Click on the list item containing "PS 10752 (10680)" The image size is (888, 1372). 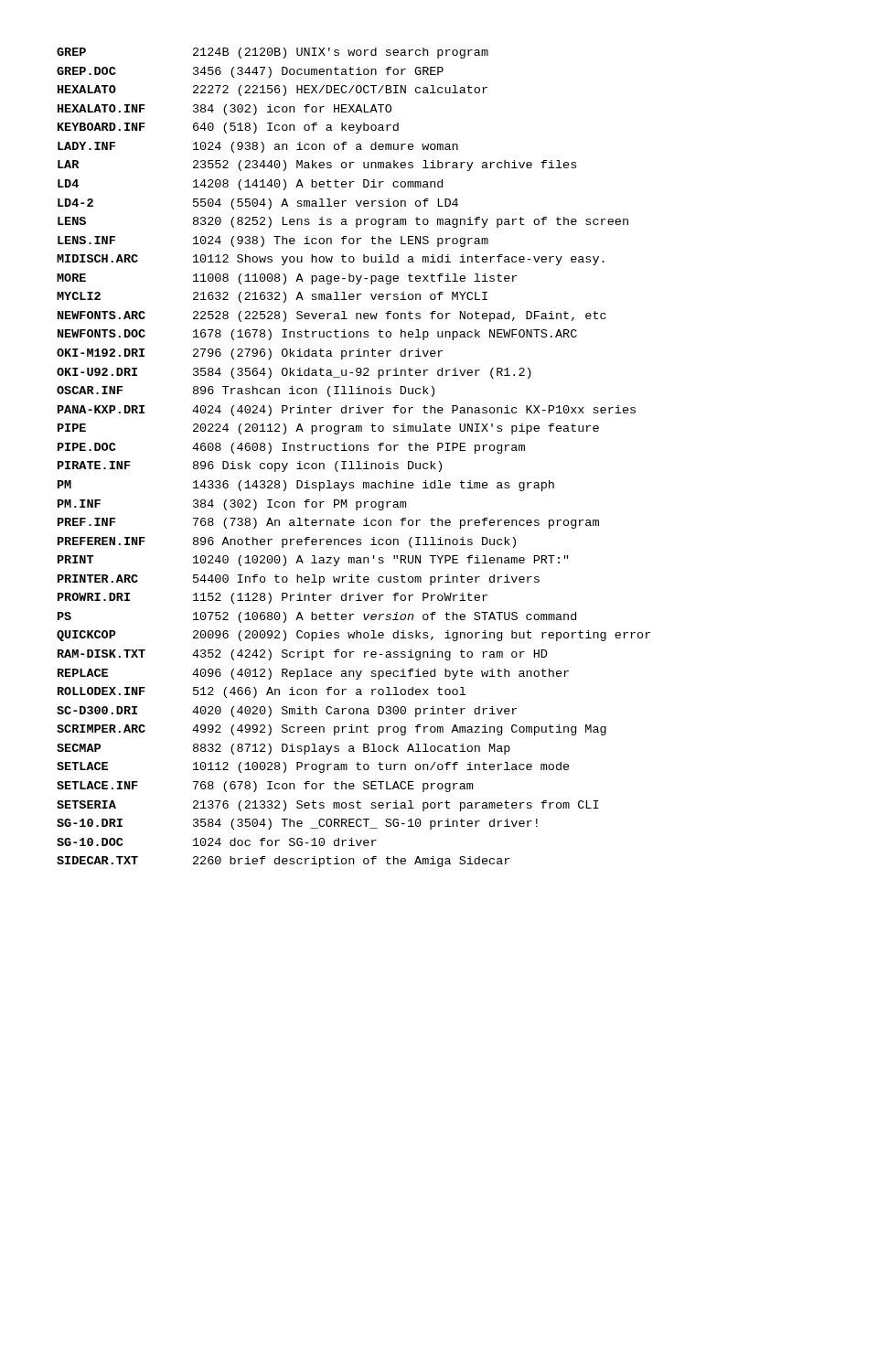[450, 617]
